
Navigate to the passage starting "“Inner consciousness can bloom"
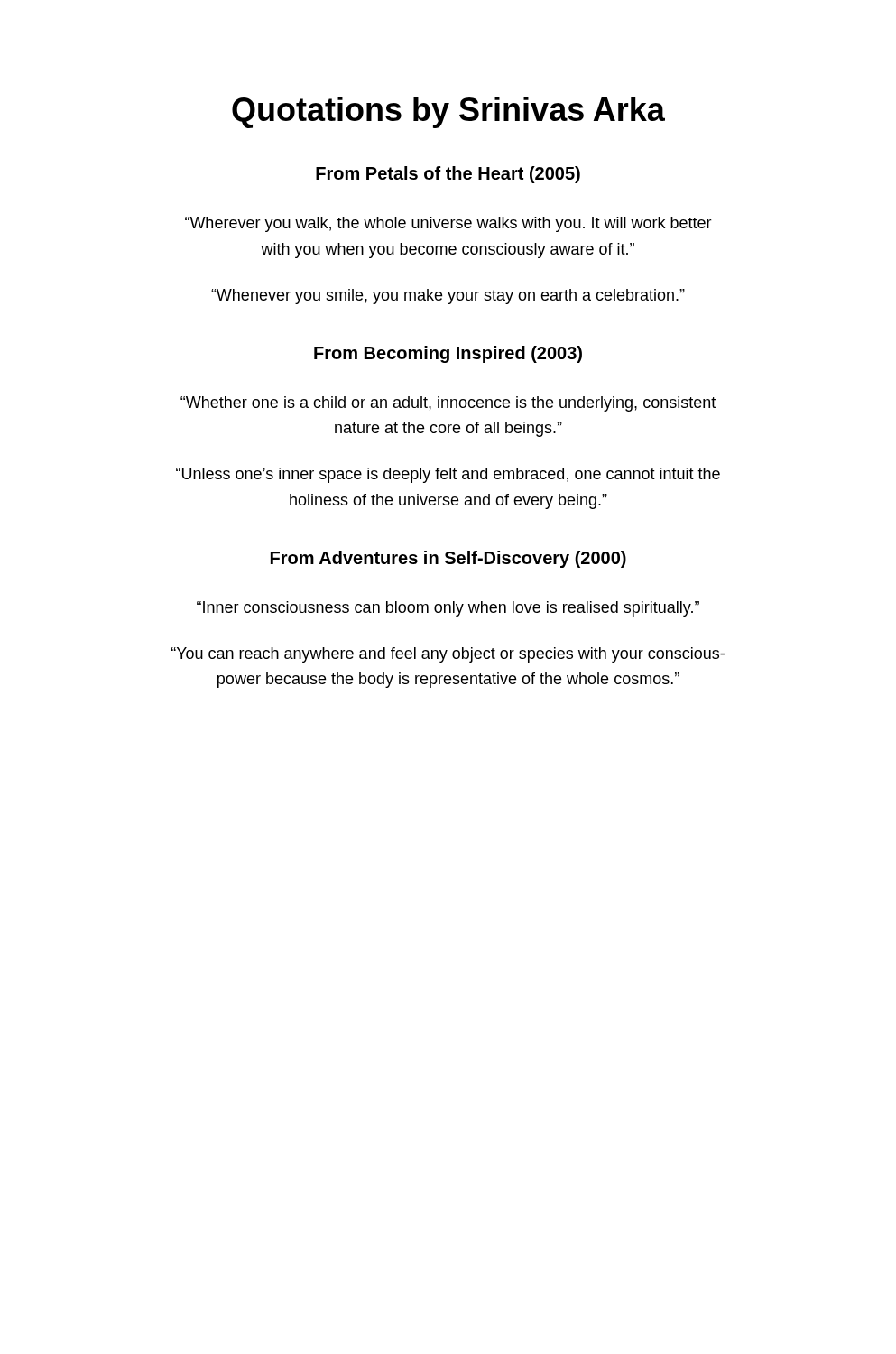[x=448, y=607]
